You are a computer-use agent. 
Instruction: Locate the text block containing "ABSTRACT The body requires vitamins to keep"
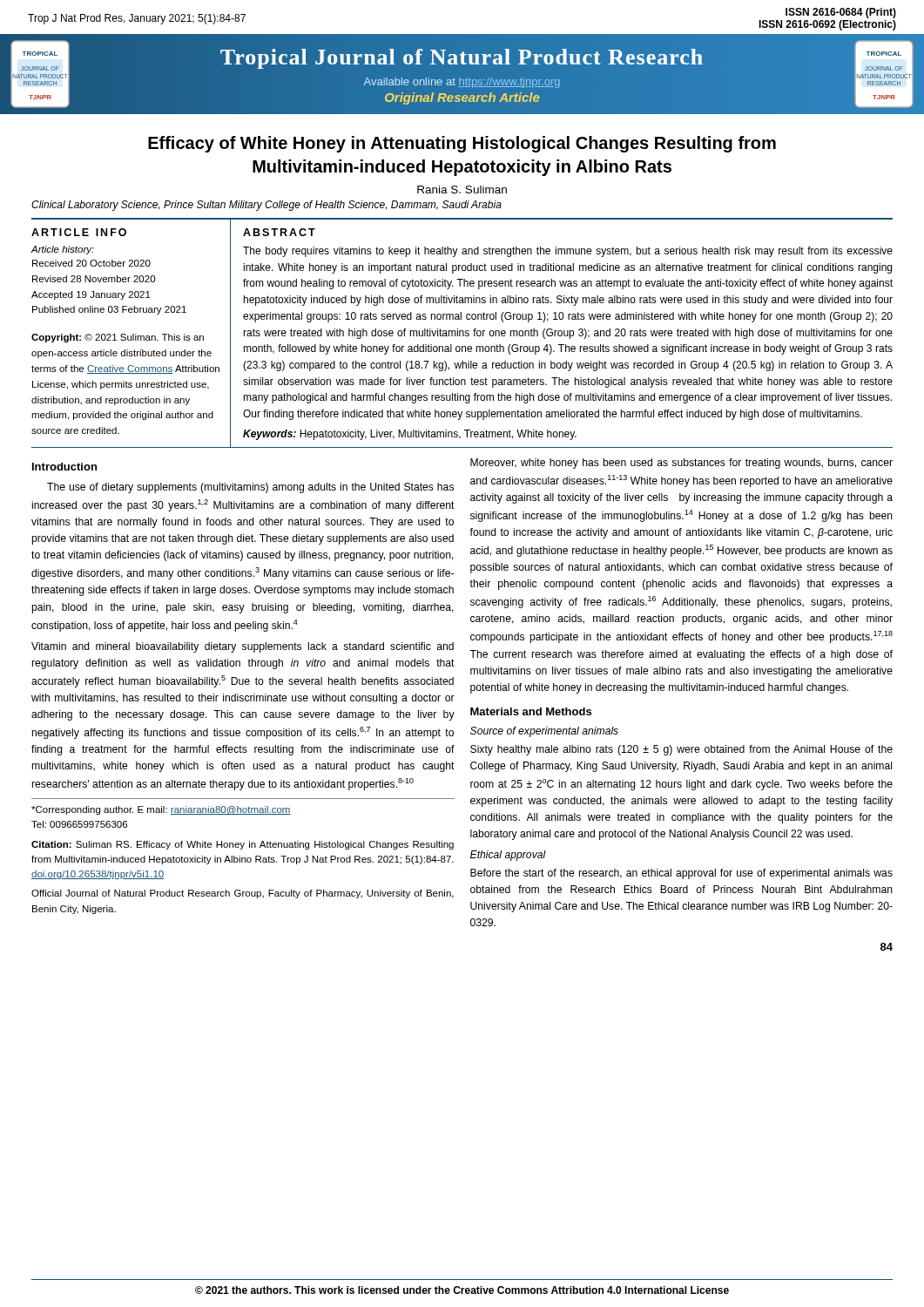(568, 333)
